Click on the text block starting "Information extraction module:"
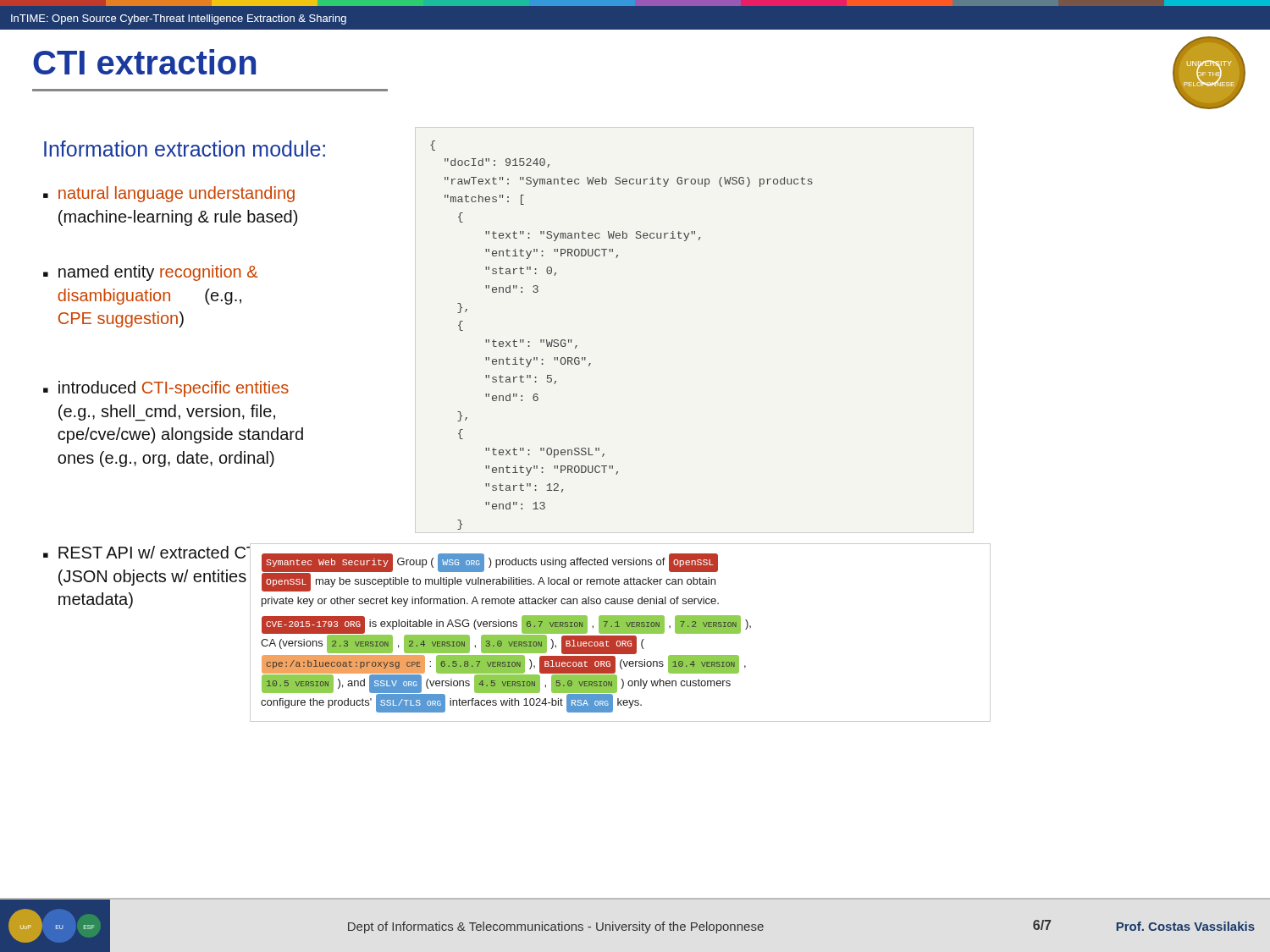Viewport: 1270px width, 952px height. pos(185,149)
